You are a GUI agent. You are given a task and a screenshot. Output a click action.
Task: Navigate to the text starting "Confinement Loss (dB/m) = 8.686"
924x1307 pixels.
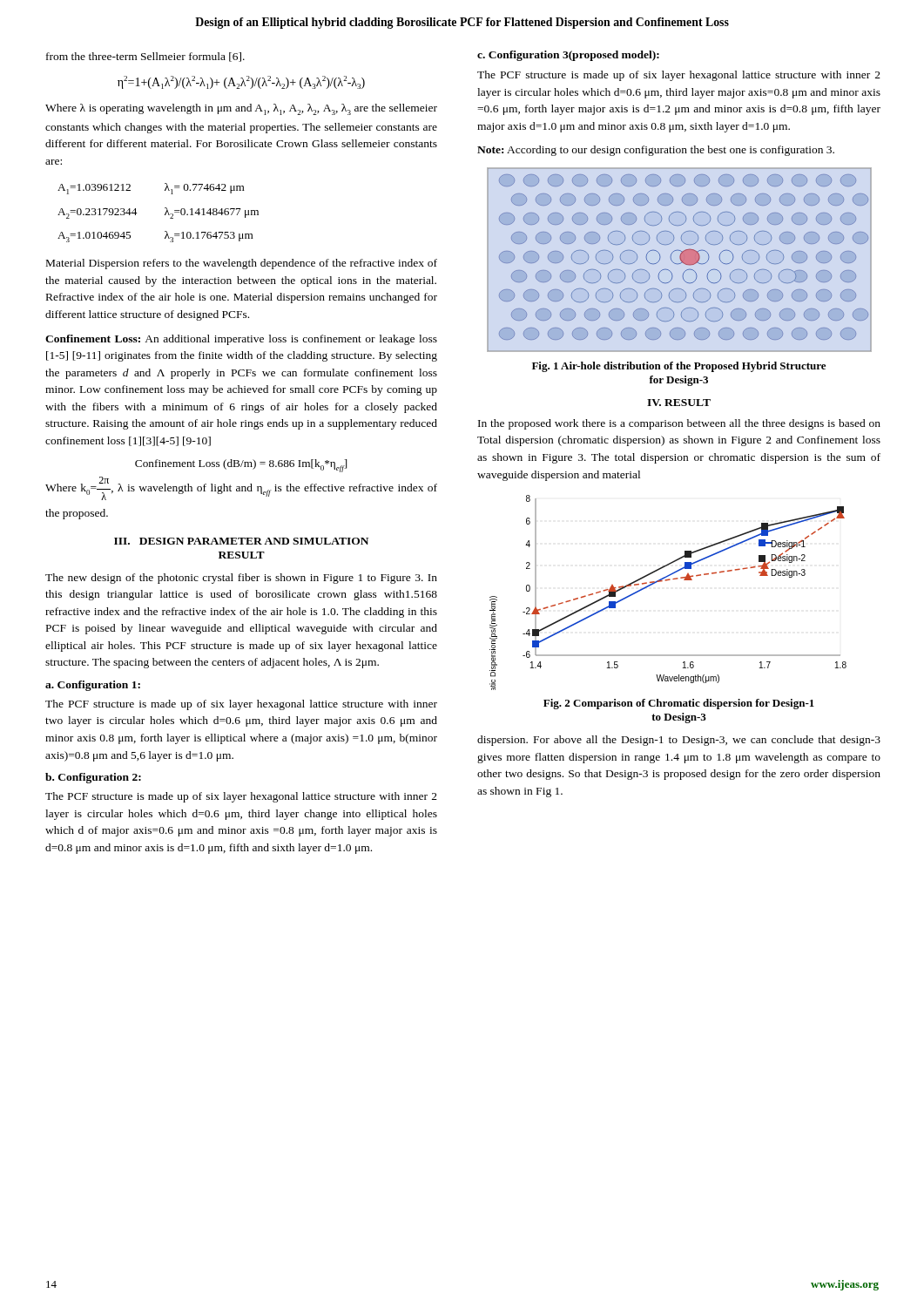tap(241, 464)
